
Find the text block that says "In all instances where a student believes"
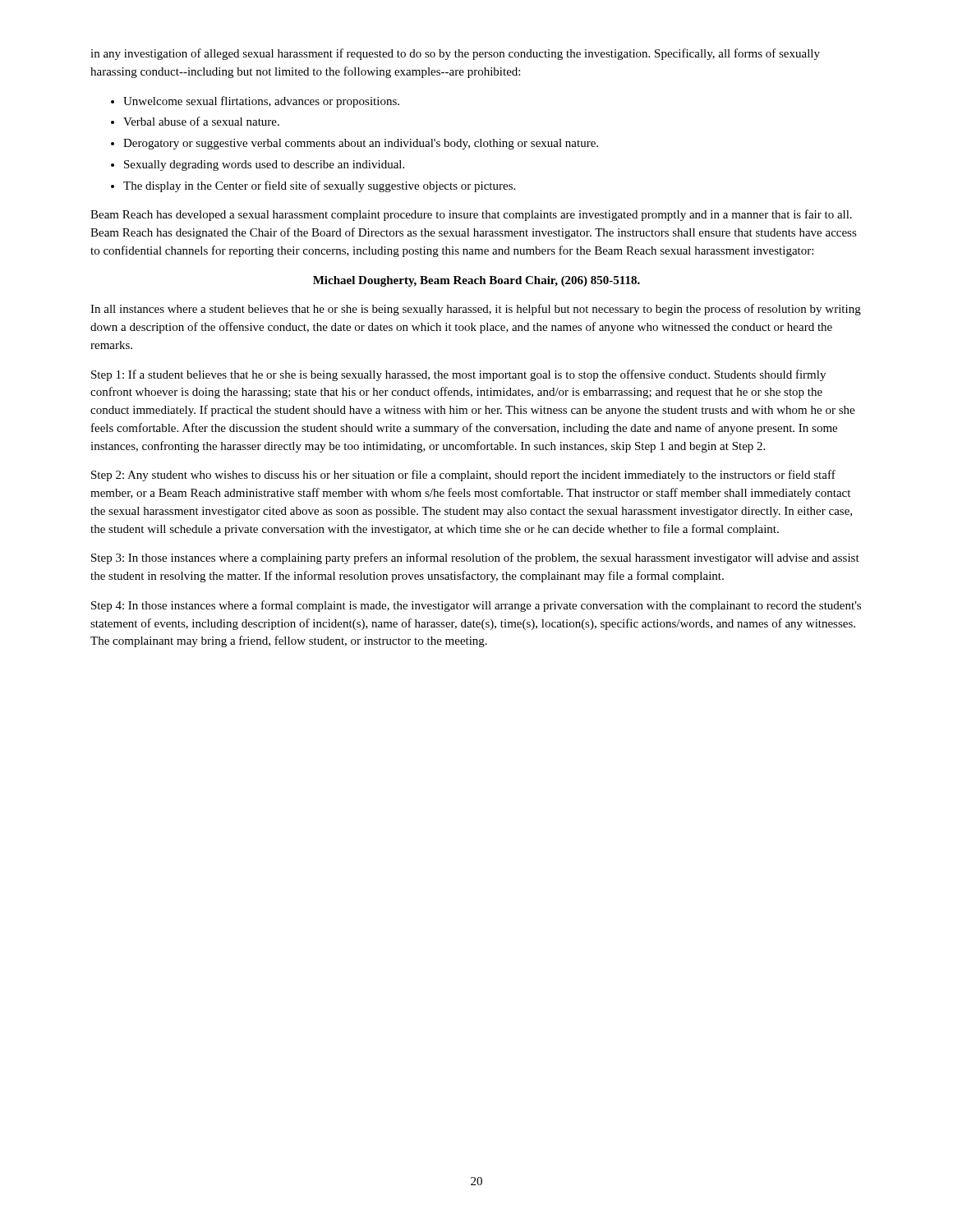point(476,327)
